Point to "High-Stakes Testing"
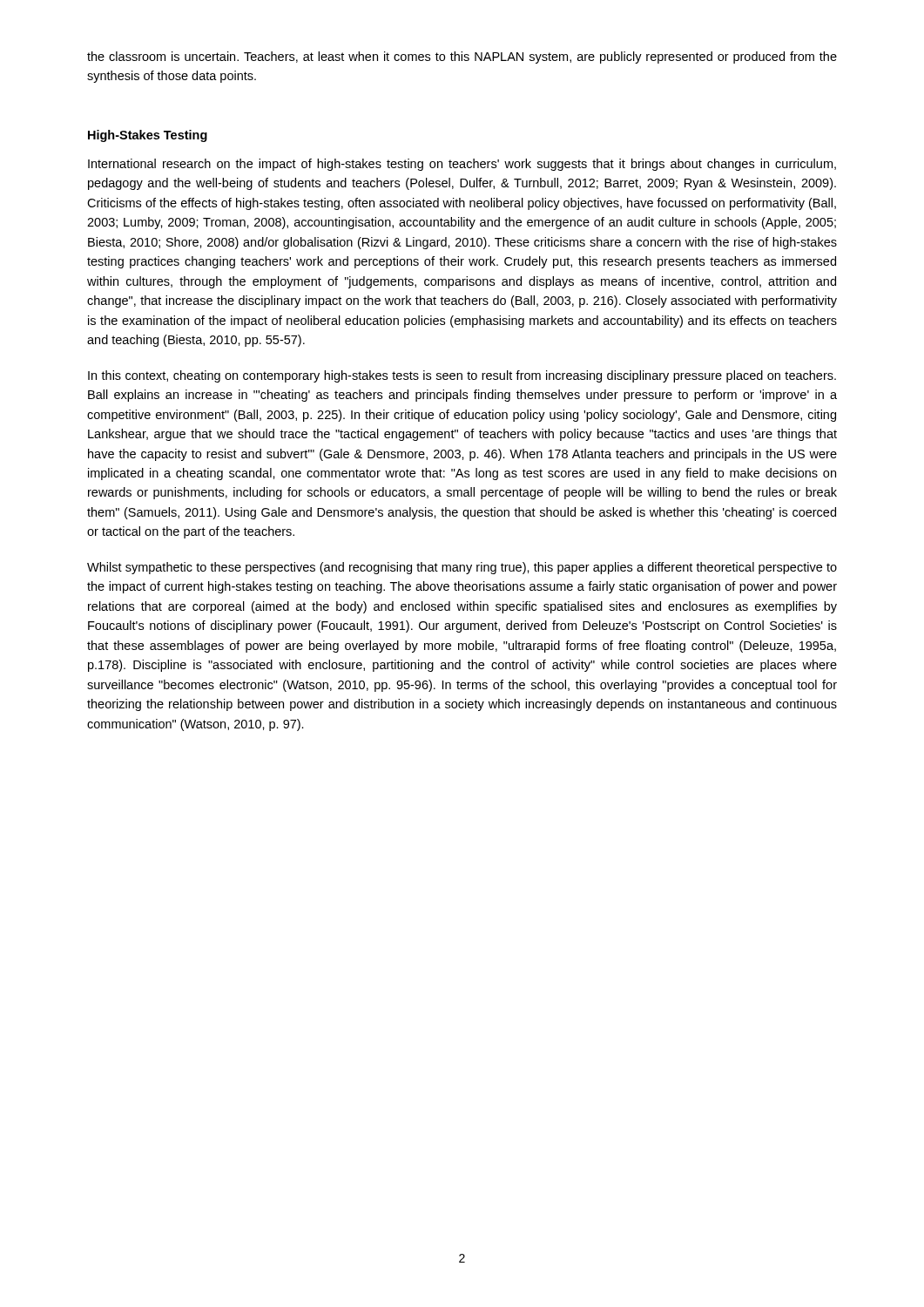The height and width of the screenshot is (1307, 924). point(147,135)
